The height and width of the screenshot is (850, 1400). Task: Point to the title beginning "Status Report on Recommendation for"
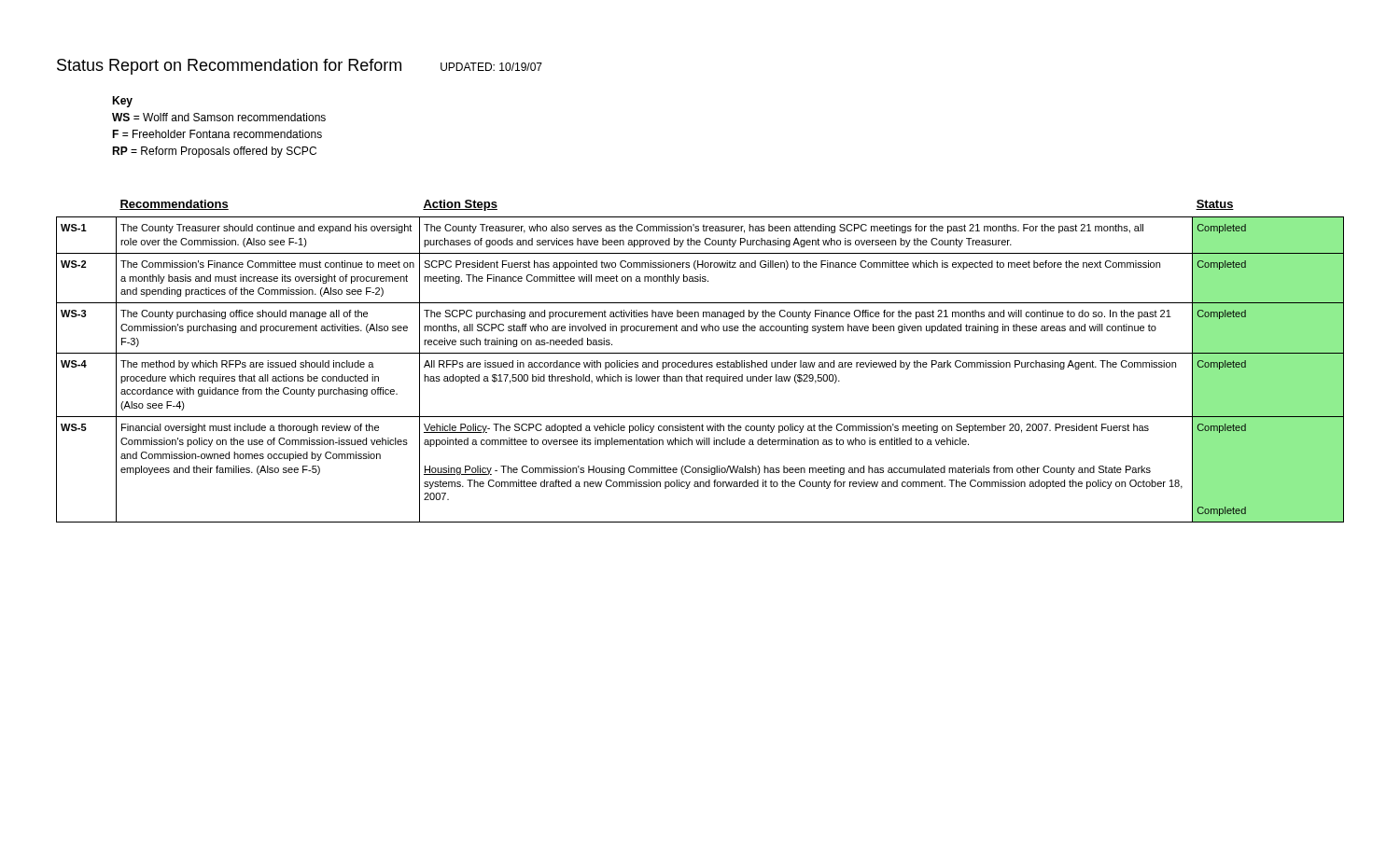click(229, 65)
